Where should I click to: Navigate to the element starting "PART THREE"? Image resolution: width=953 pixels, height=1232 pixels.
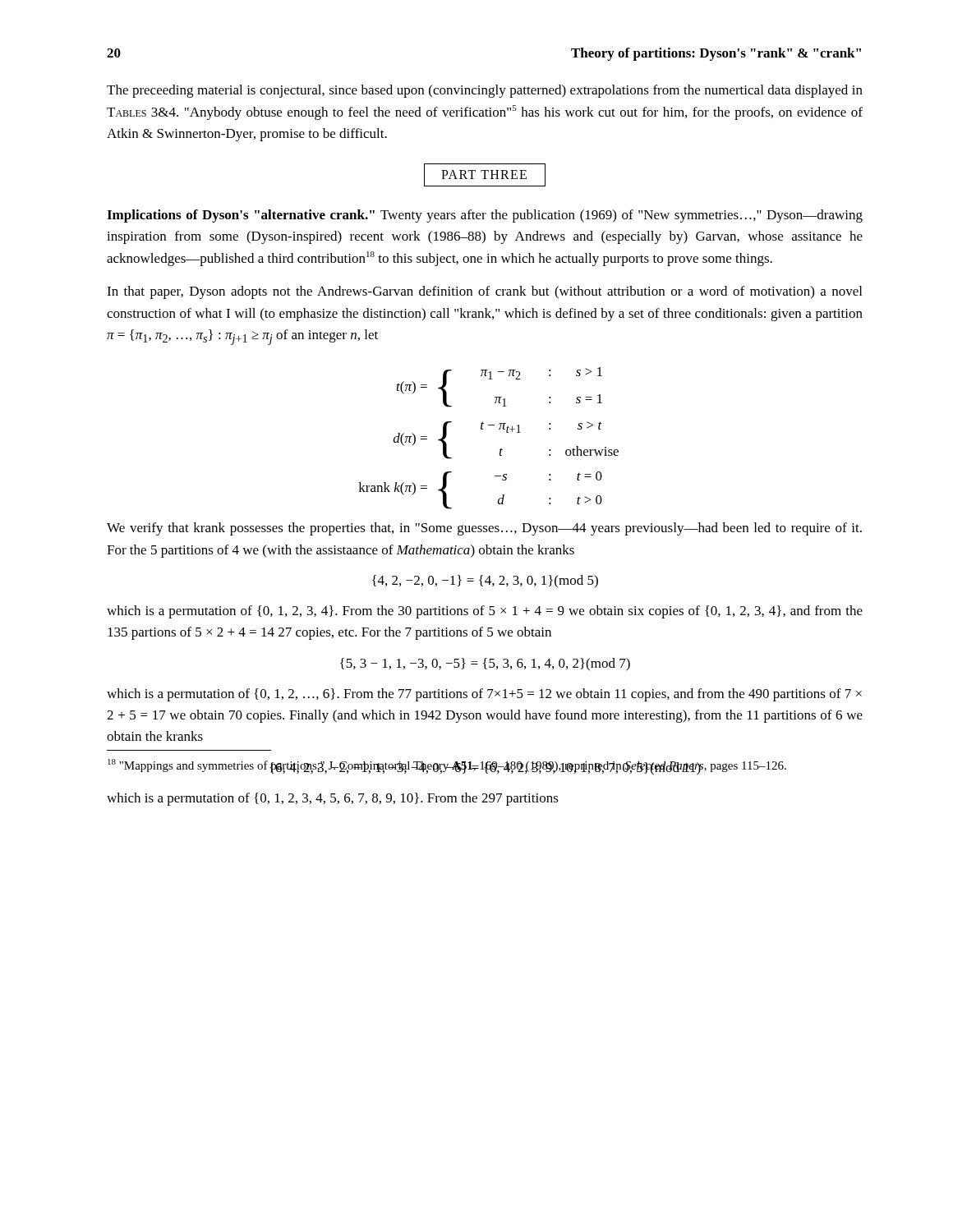485,175
